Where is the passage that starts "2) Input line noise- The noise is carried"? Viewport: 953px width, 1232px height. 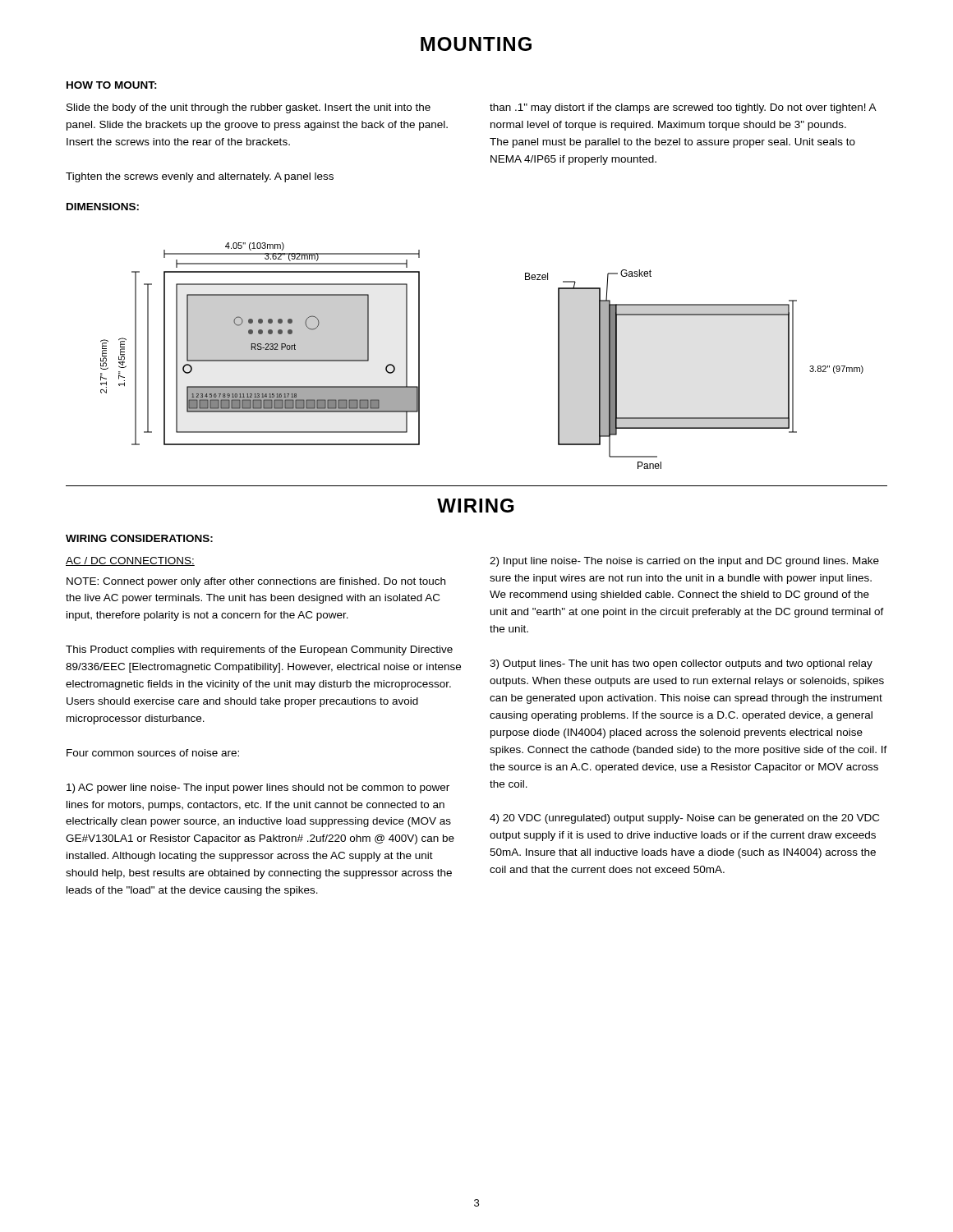pos(688,715)
